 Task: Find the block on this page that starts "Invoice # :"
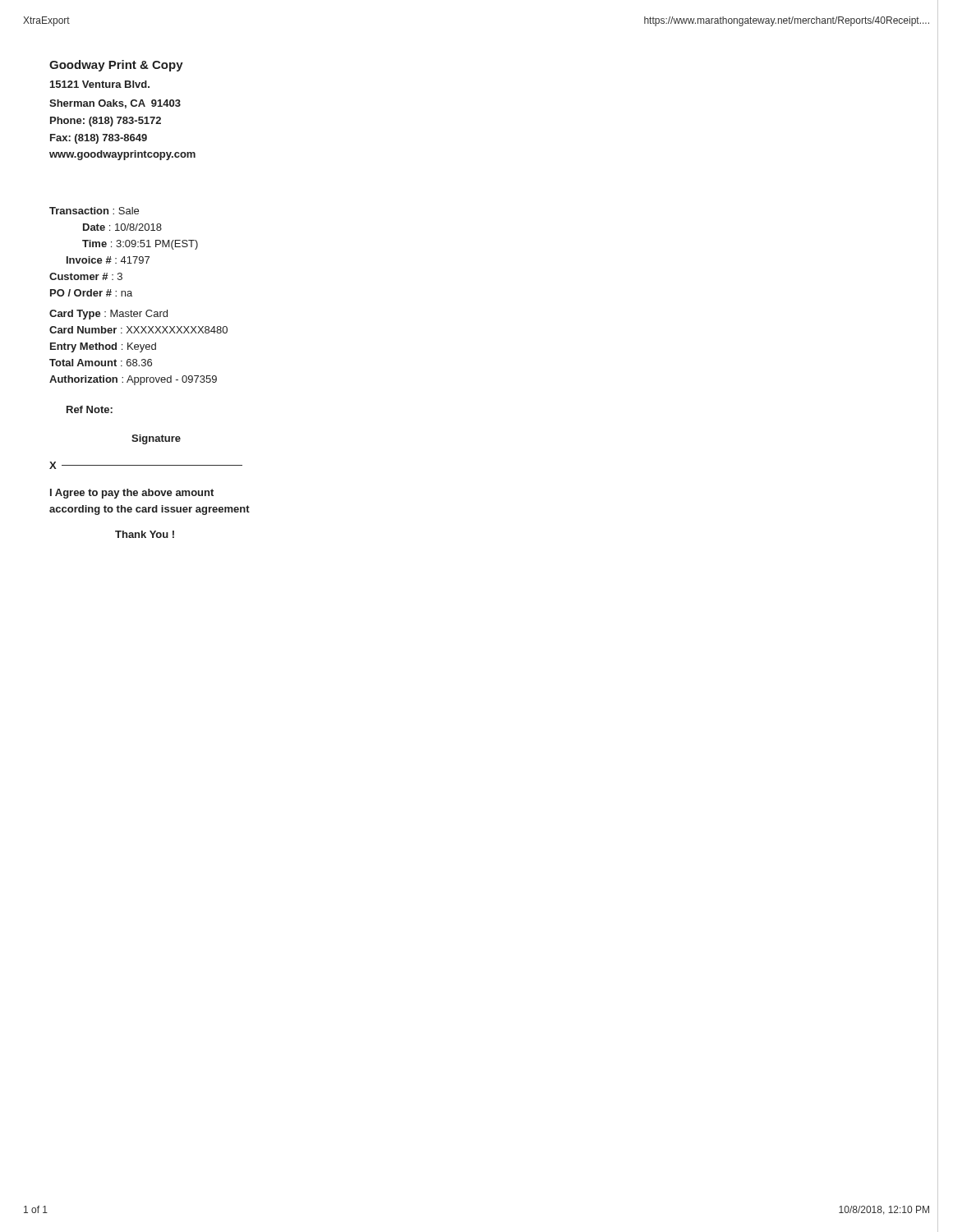[108, 260]
